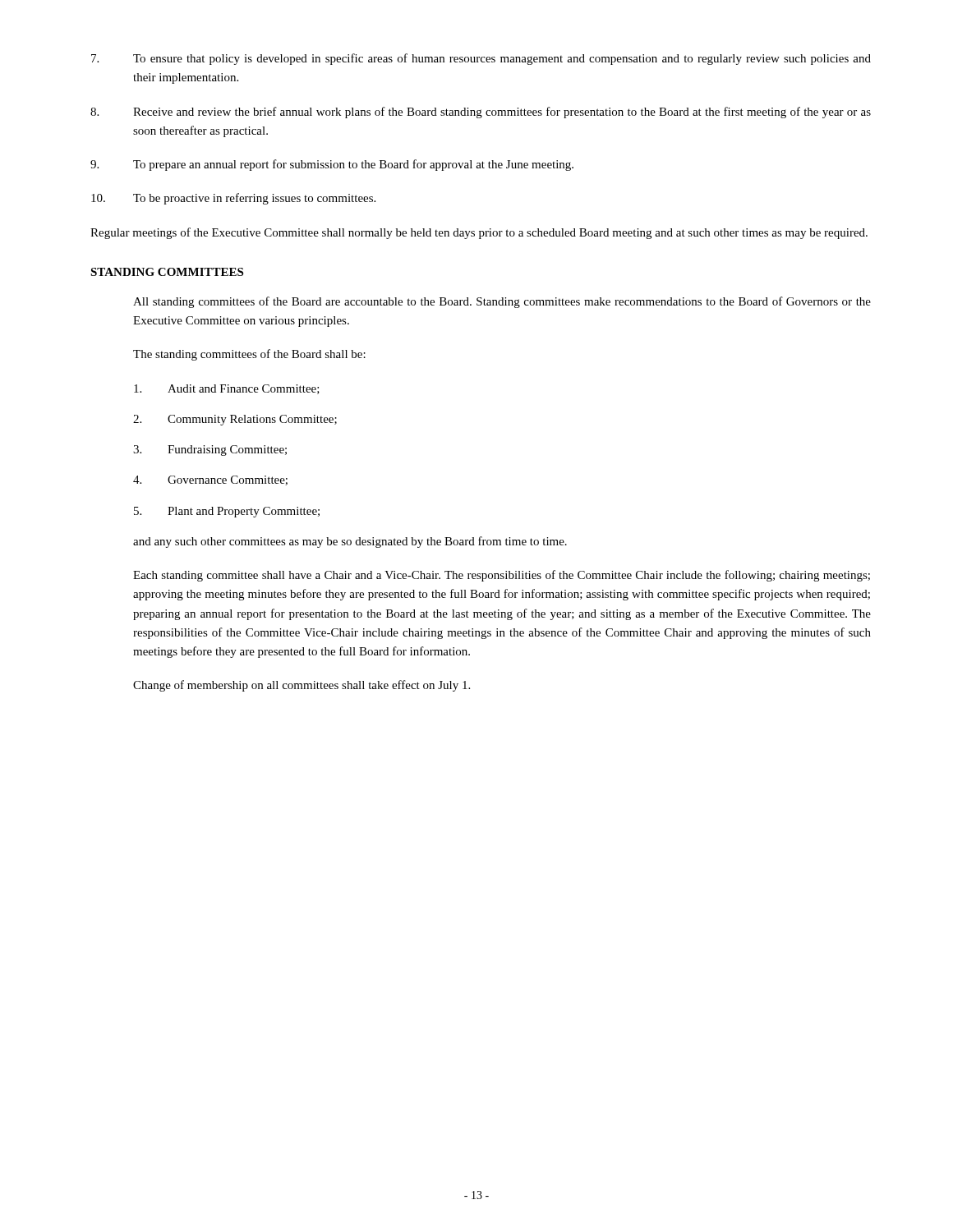Viewport: 953px width, 1232px height.
Task: Click on the list item that says "5. Plant and Property Committee;"
Action: pyautogui.click(x=227, y=512)
